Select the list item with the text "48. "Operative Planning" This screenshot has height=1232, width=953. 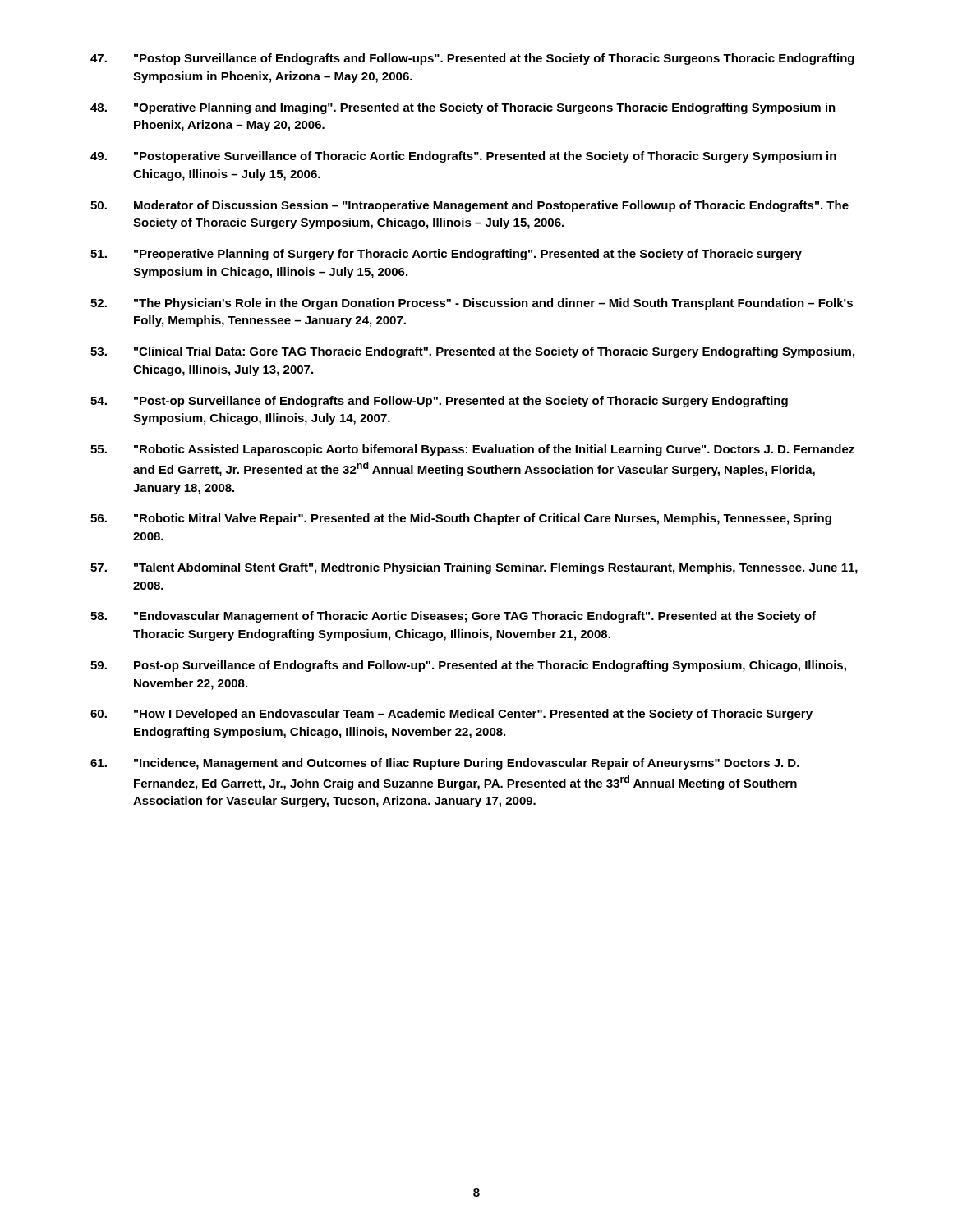tap(476, 116)
